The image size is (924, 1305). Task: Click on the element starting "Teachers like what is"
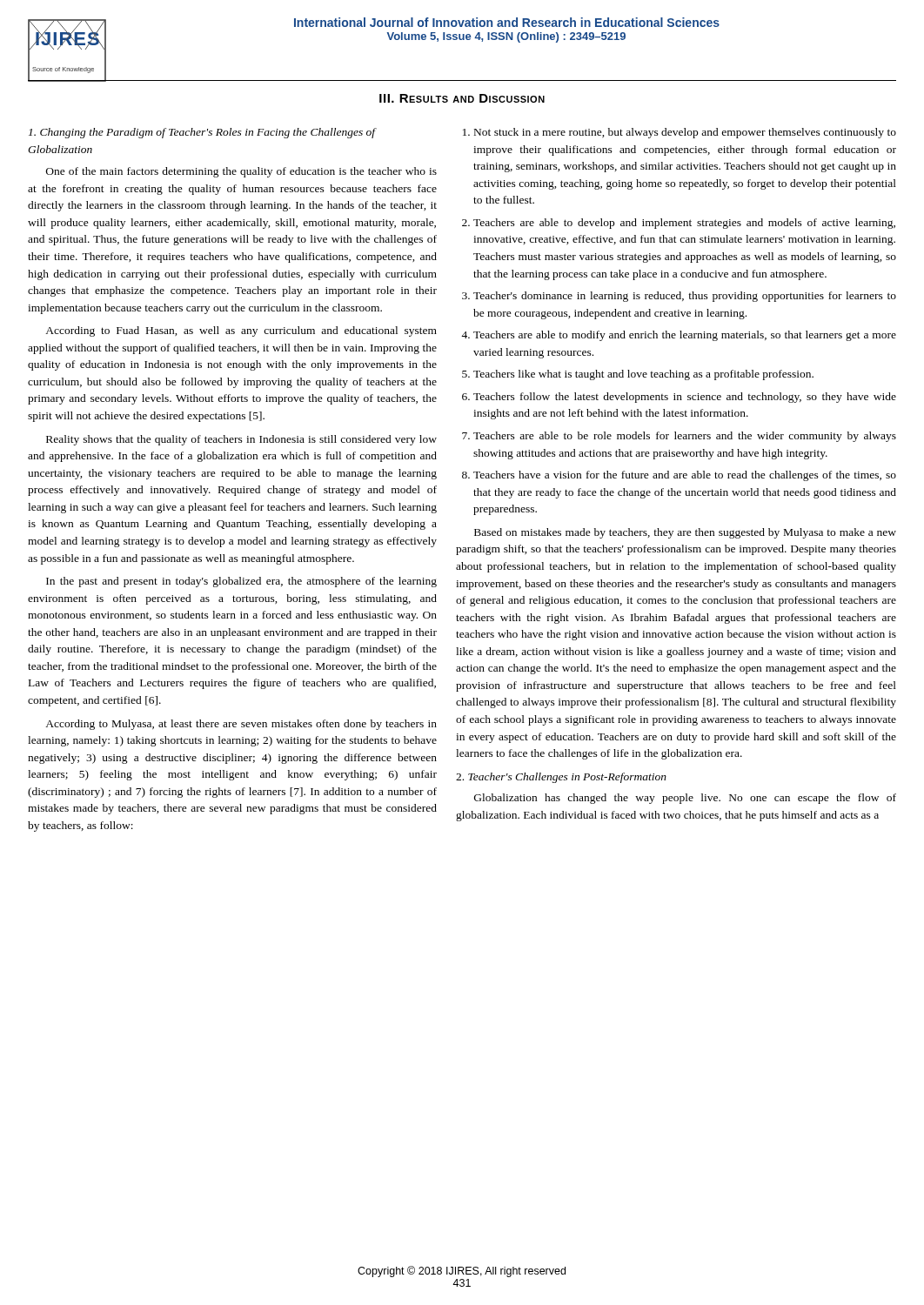[x=644, y=374]
